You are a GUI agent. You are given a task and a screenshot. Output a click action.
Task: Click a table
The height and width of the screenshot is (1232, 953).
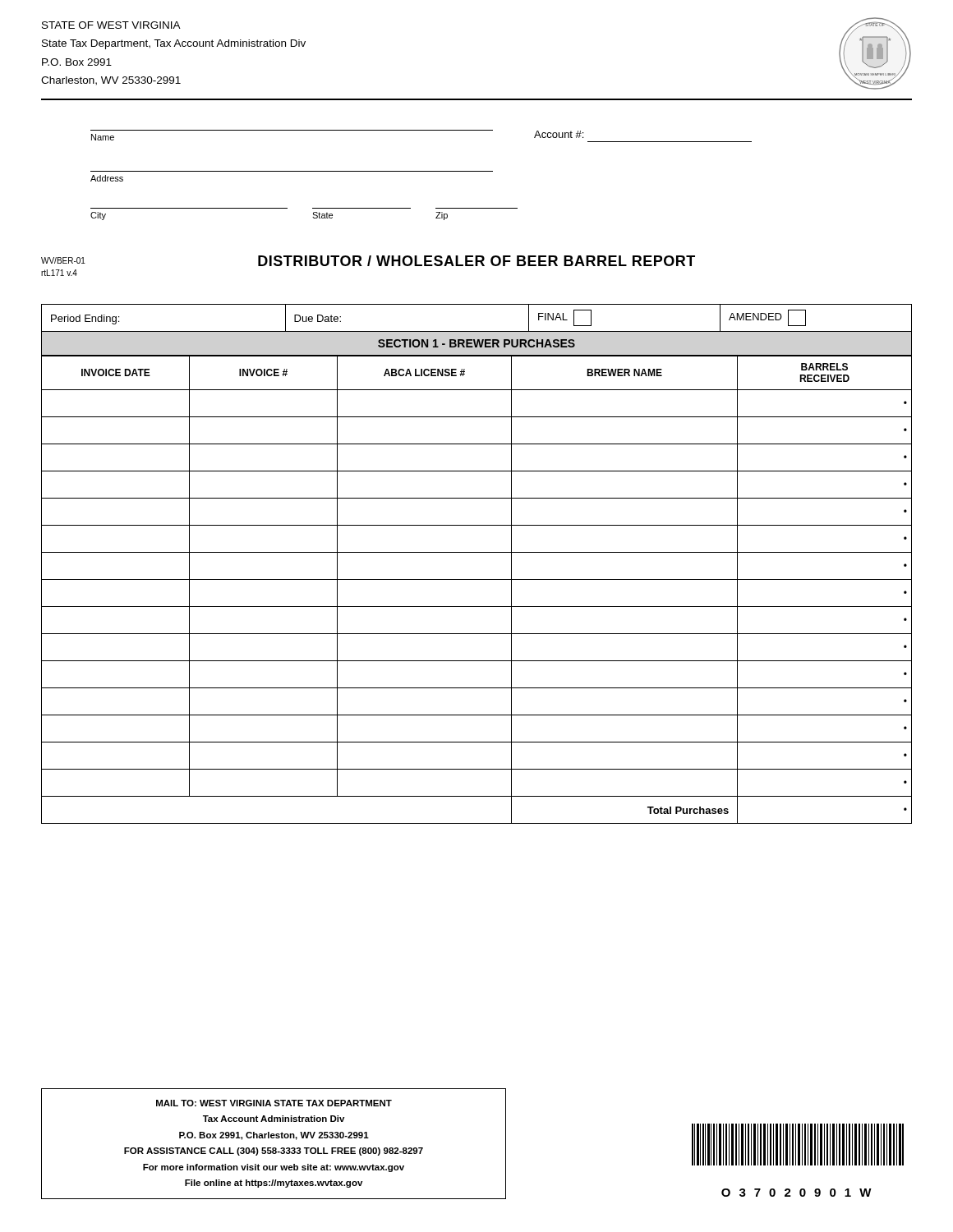coord(476,564)
